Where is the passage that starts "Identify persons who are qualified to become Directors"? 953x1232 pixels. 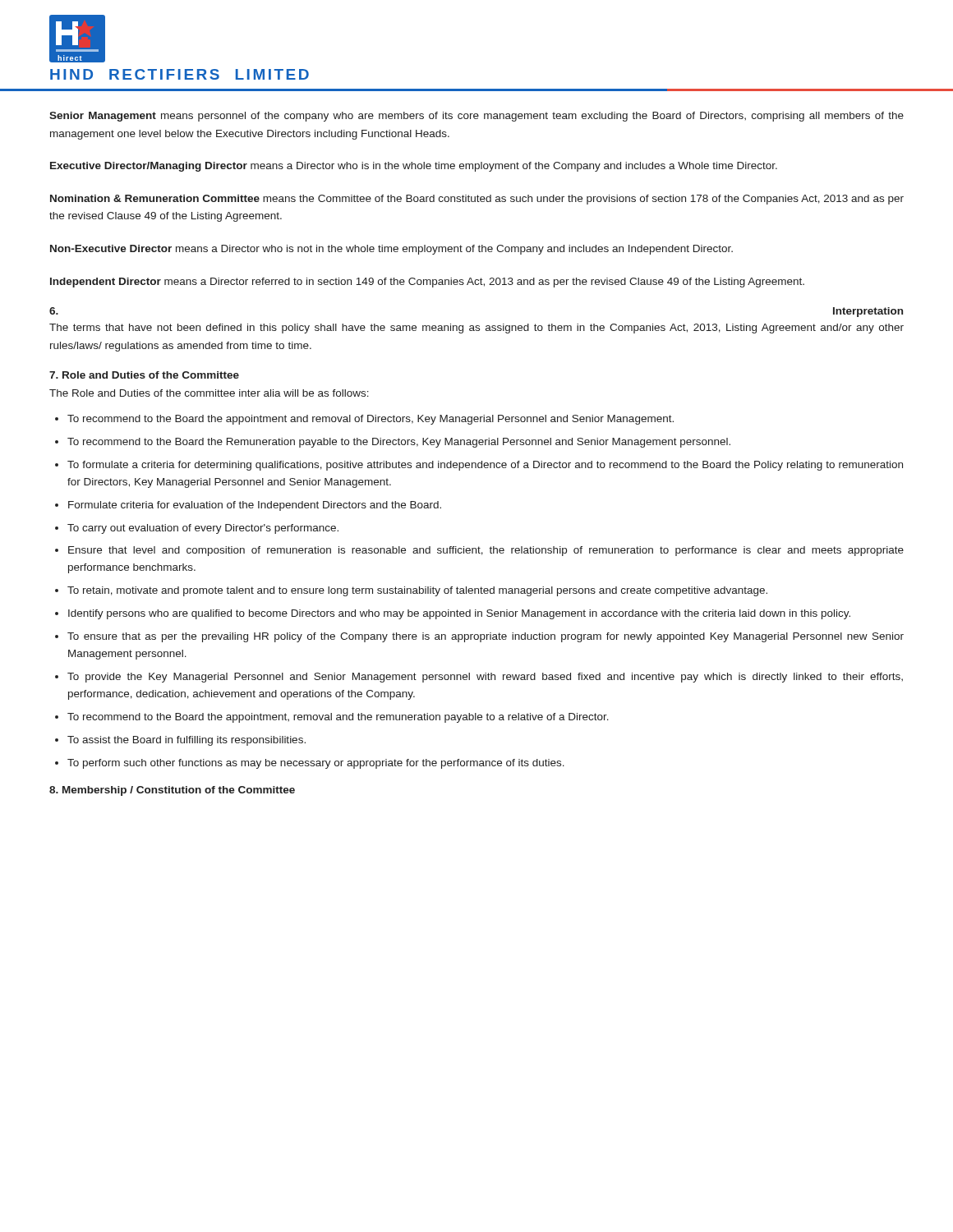[459, 613]
